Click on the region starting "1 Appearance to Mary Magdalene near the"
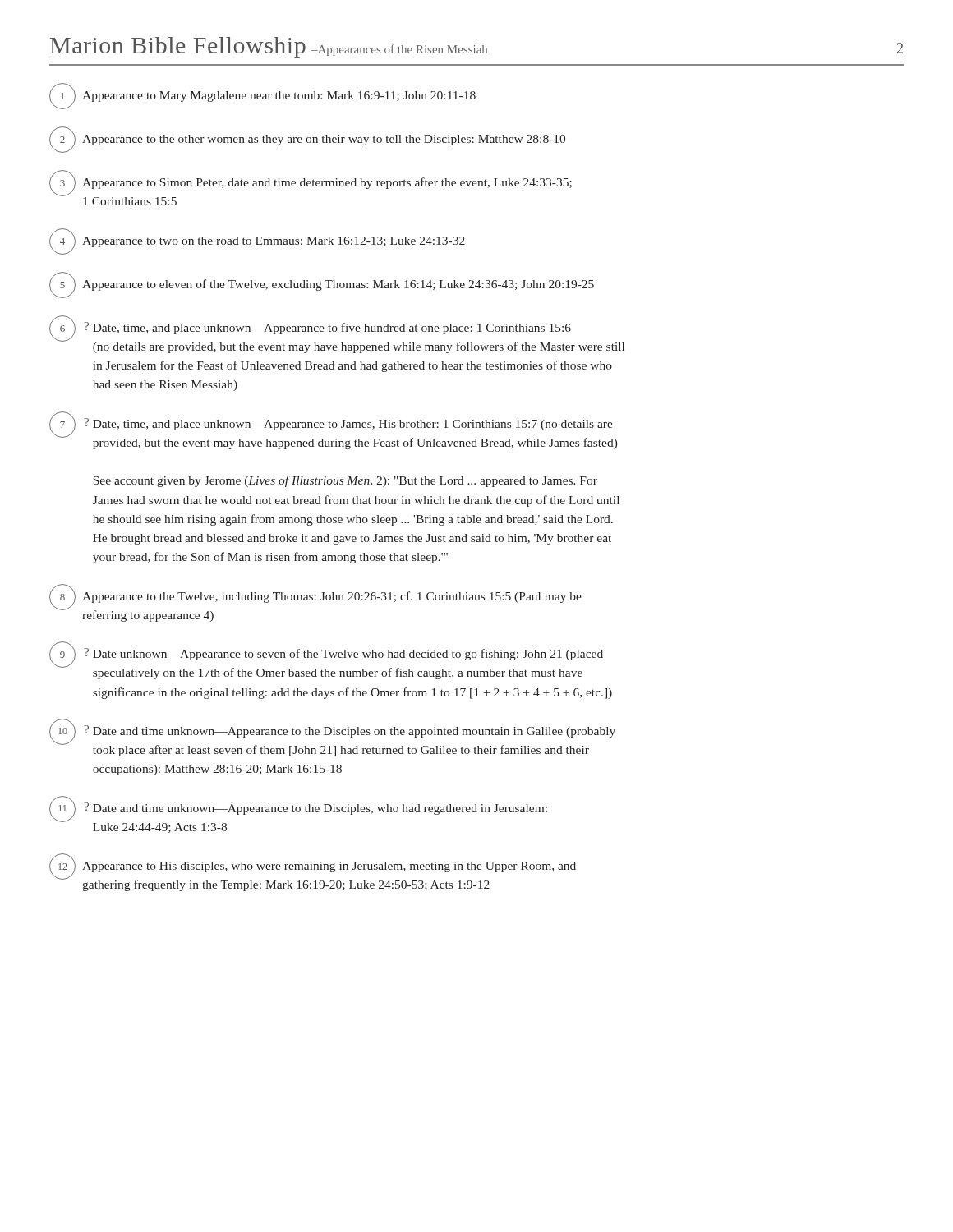The width and height of the screenshot is (953, 1232). [476, 96]
